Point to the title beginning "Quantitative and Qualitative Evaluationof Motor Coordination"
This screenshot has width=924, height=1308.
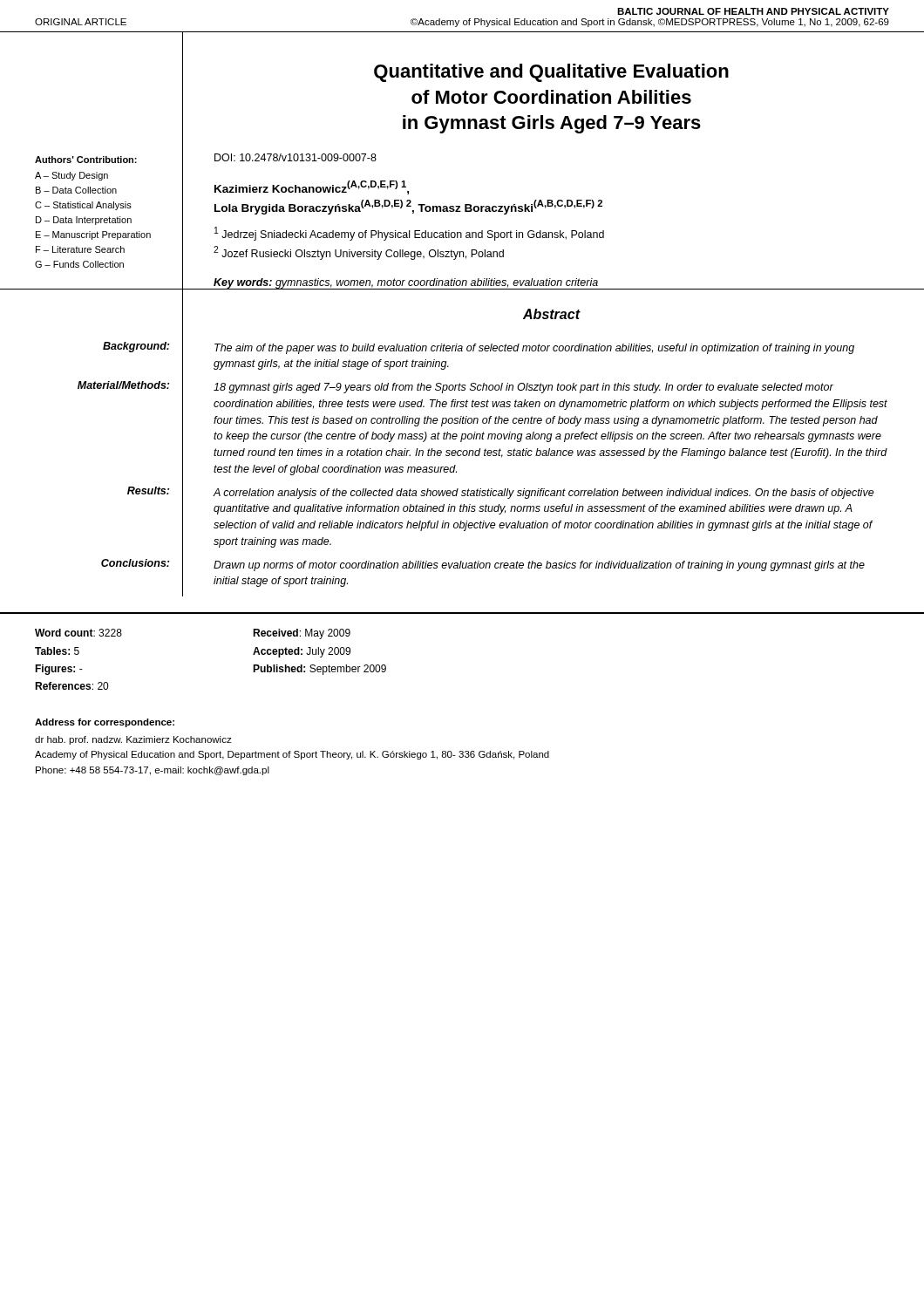tap(551, 97)
